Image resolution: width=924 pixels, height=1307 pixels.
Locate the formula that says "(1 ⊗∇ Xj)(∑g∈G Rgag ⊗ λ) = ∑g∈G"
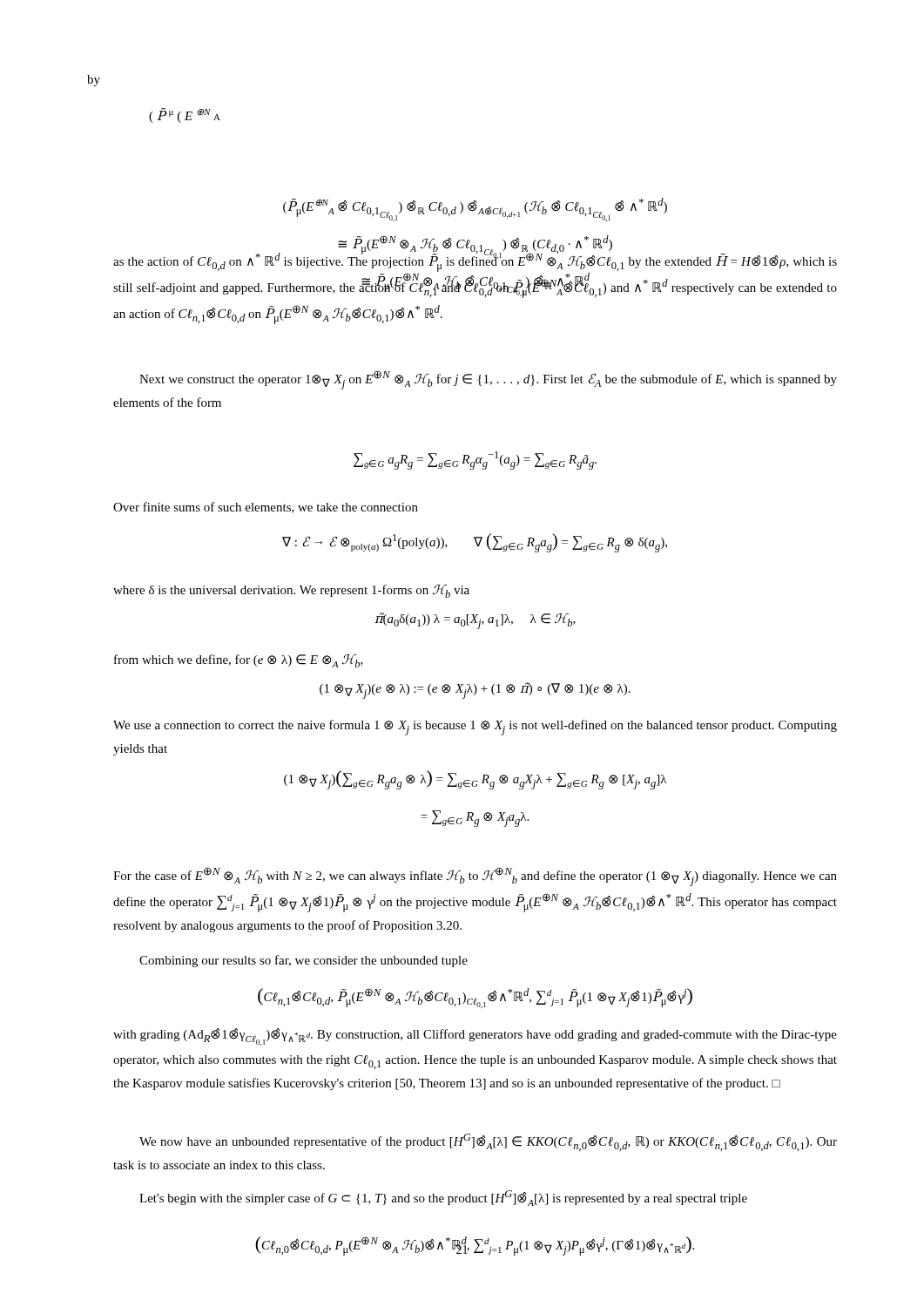(475, 795)
